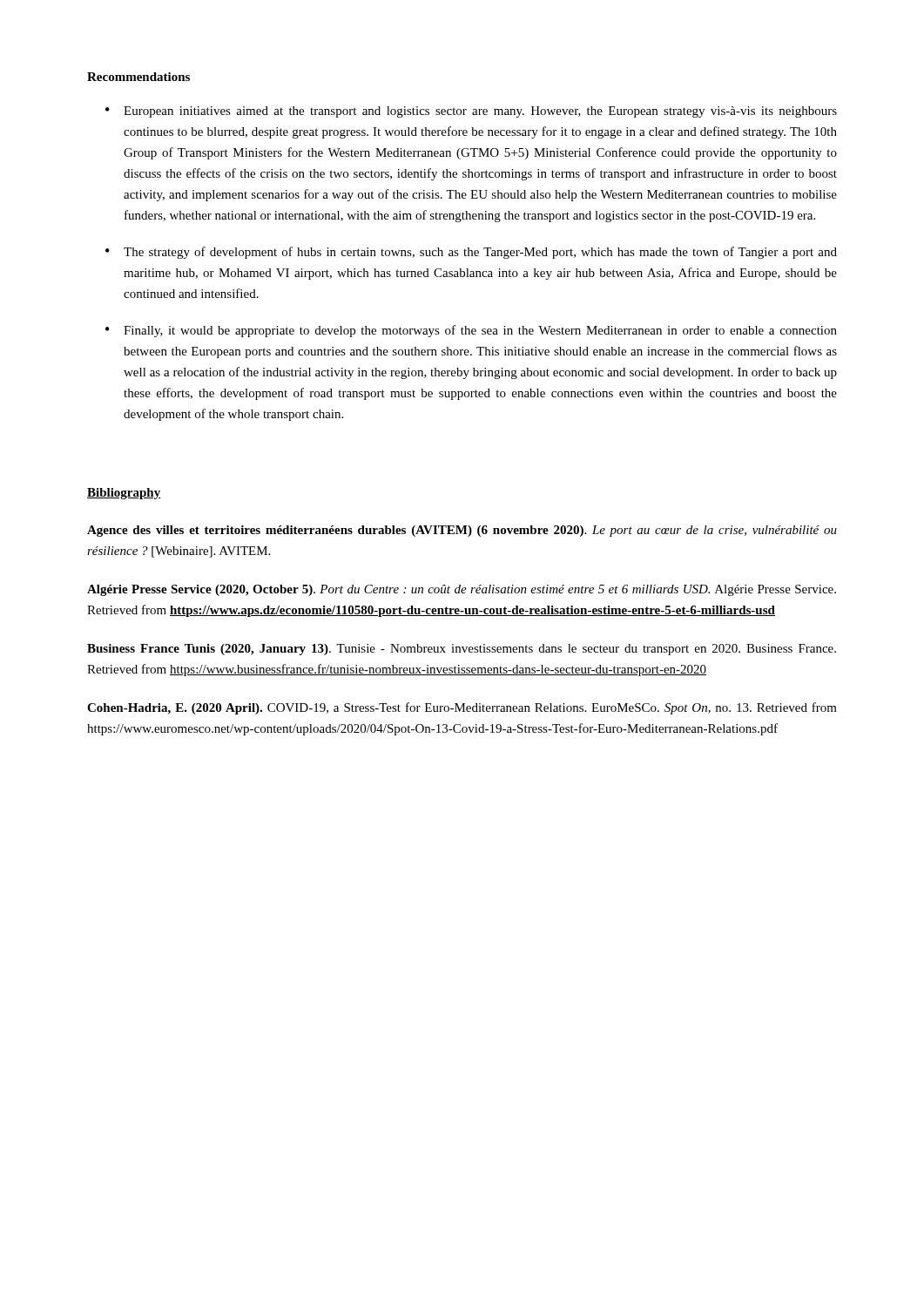
Task: Click on the text starting "• European initiatives aimed"
Action: [471, 163]
